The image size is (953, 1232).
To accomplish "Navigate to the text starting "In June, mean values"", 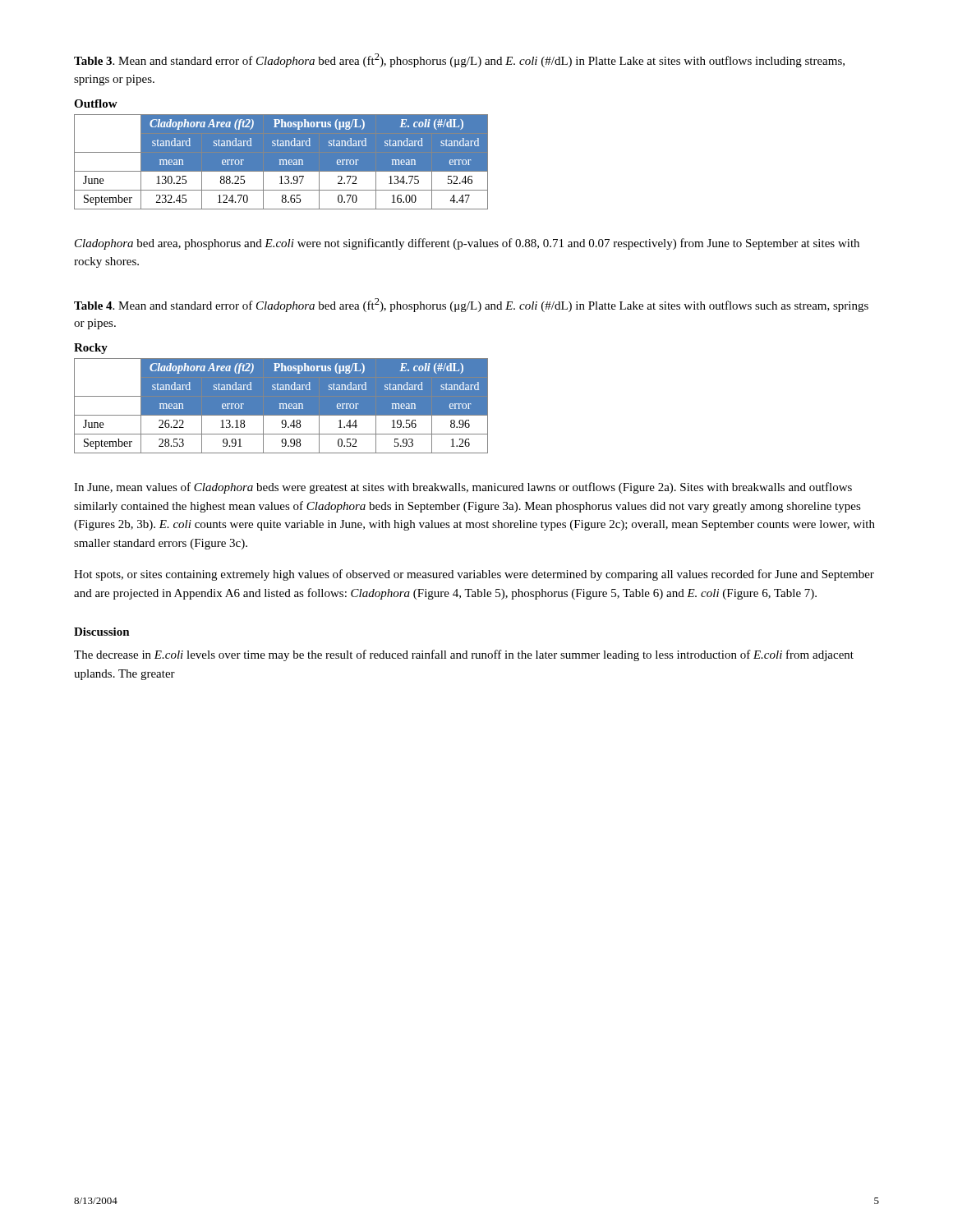I will coord(474,515).
